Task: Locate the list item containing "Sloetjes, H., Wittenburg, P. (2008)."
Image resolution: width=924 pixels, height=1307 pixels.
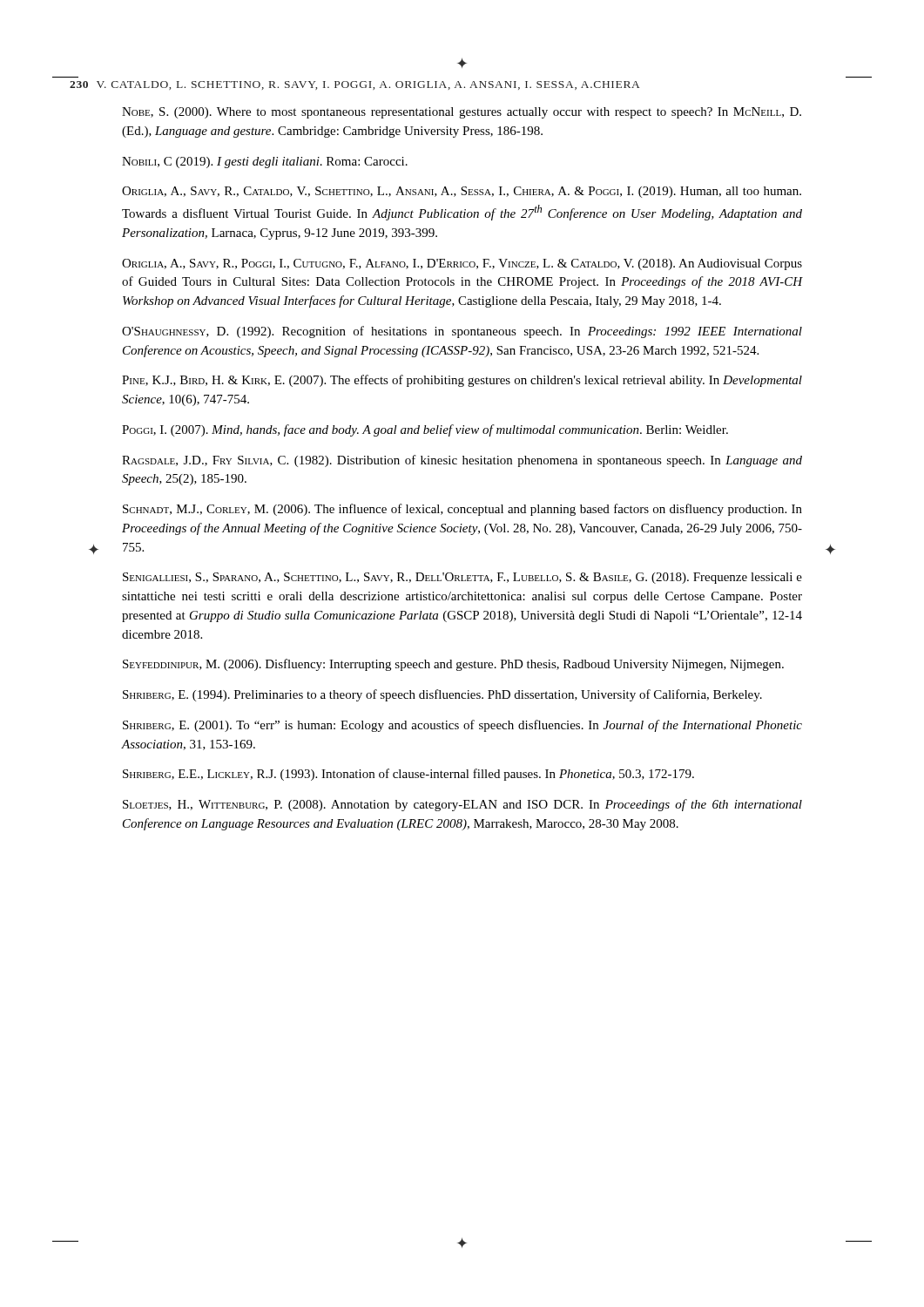Action: coord(462,814)
